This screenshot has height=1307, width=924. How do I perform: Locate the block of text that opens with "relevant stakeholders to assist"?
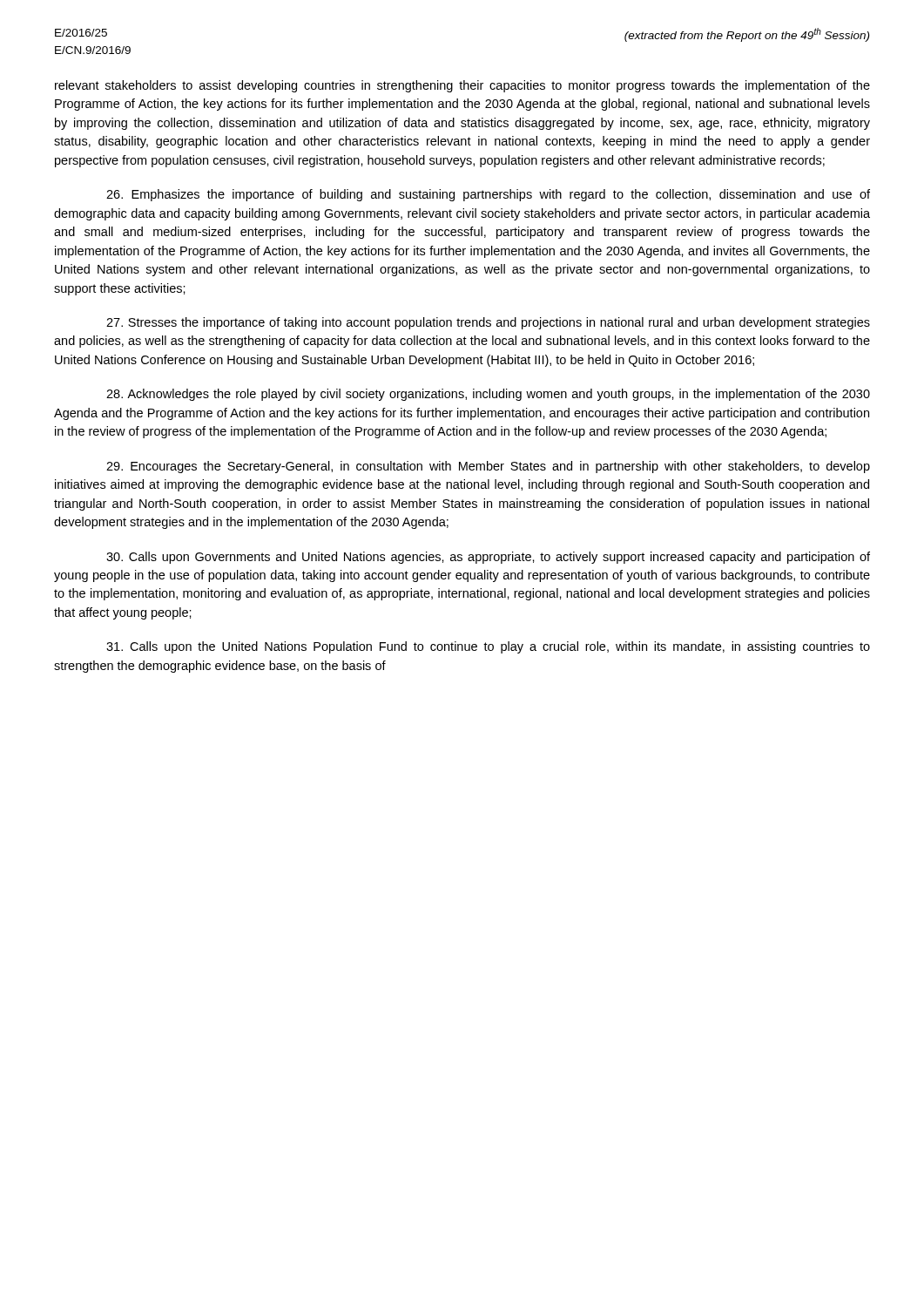462,123
